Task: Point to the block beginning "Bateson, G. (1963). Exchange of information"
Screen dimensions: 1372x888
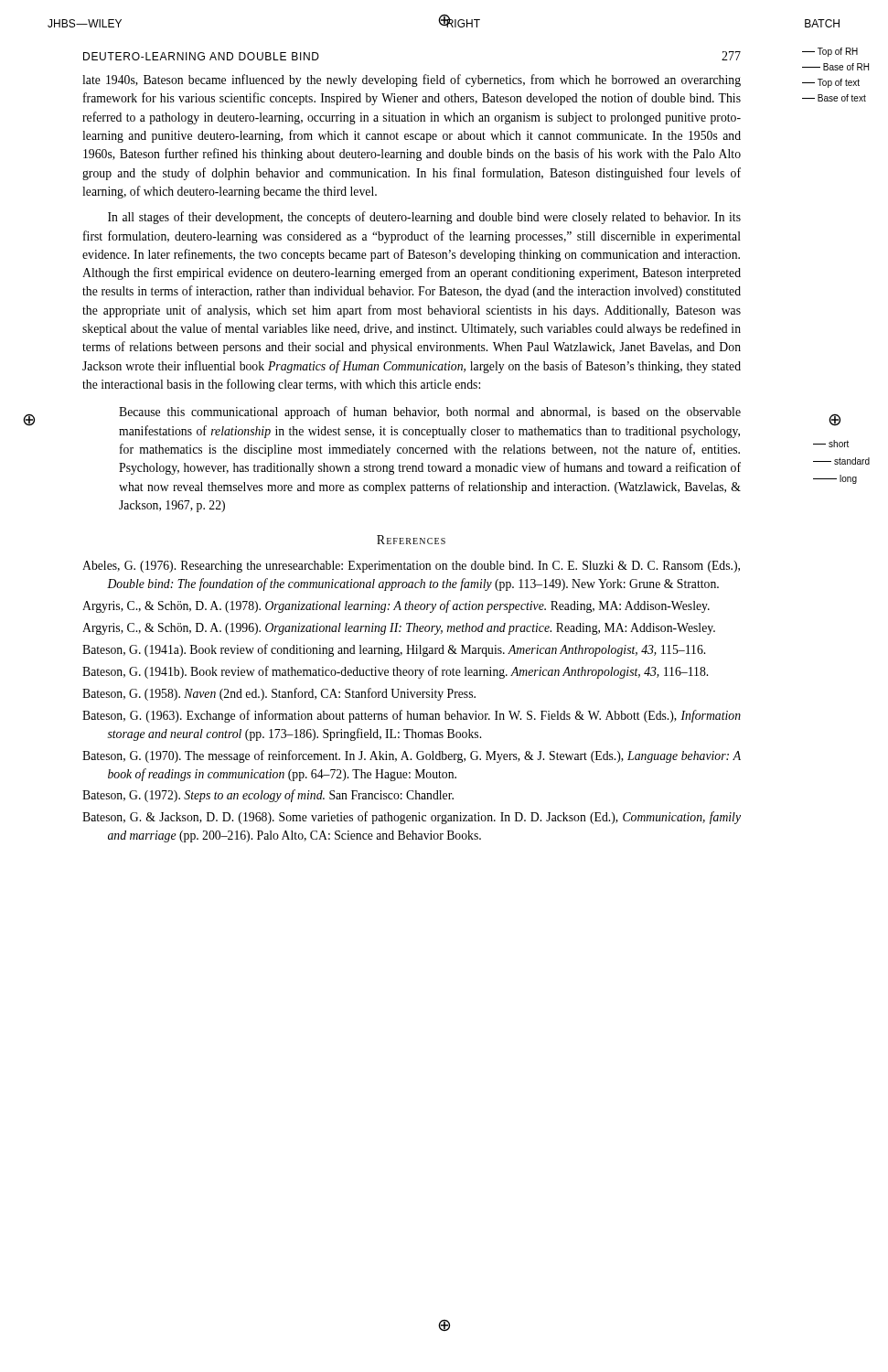Action: coord(412,725)
